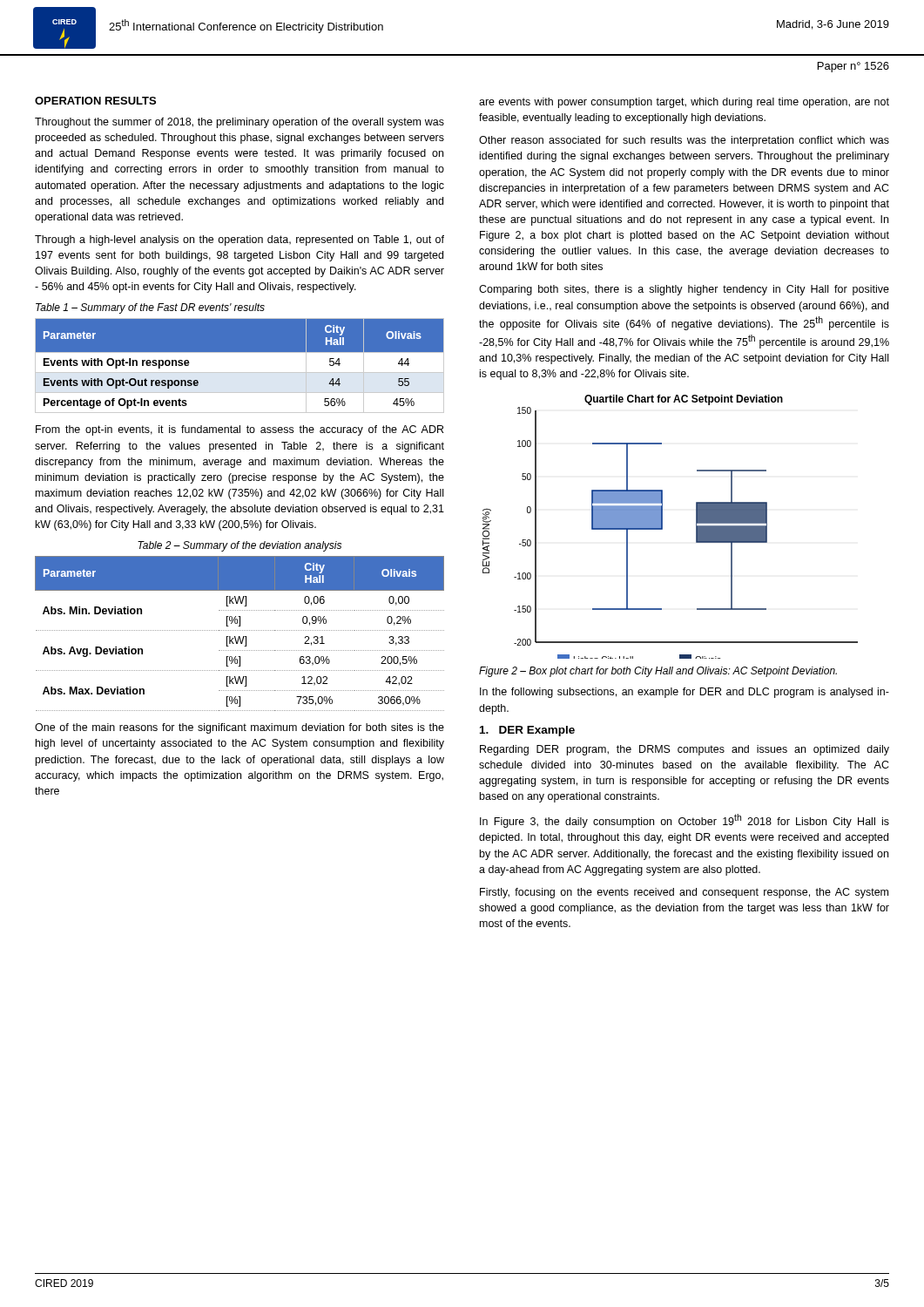
Task: Select the text block that reads "Firstly, focusing on the events received"
Action: click(x=684, y=908)
